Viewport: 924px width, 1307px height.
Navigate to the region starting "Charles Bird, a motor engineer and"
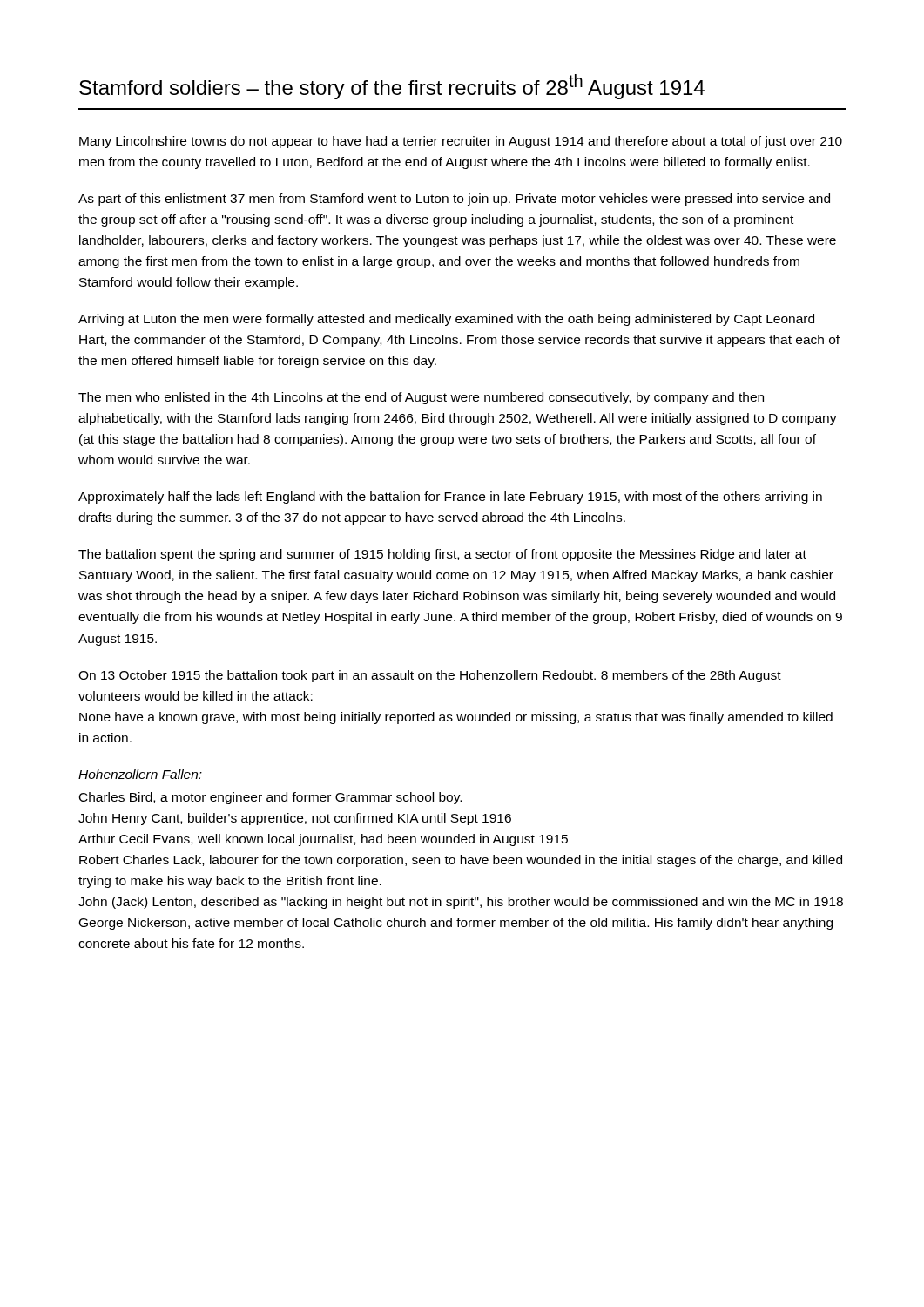[x=271, y=796]
